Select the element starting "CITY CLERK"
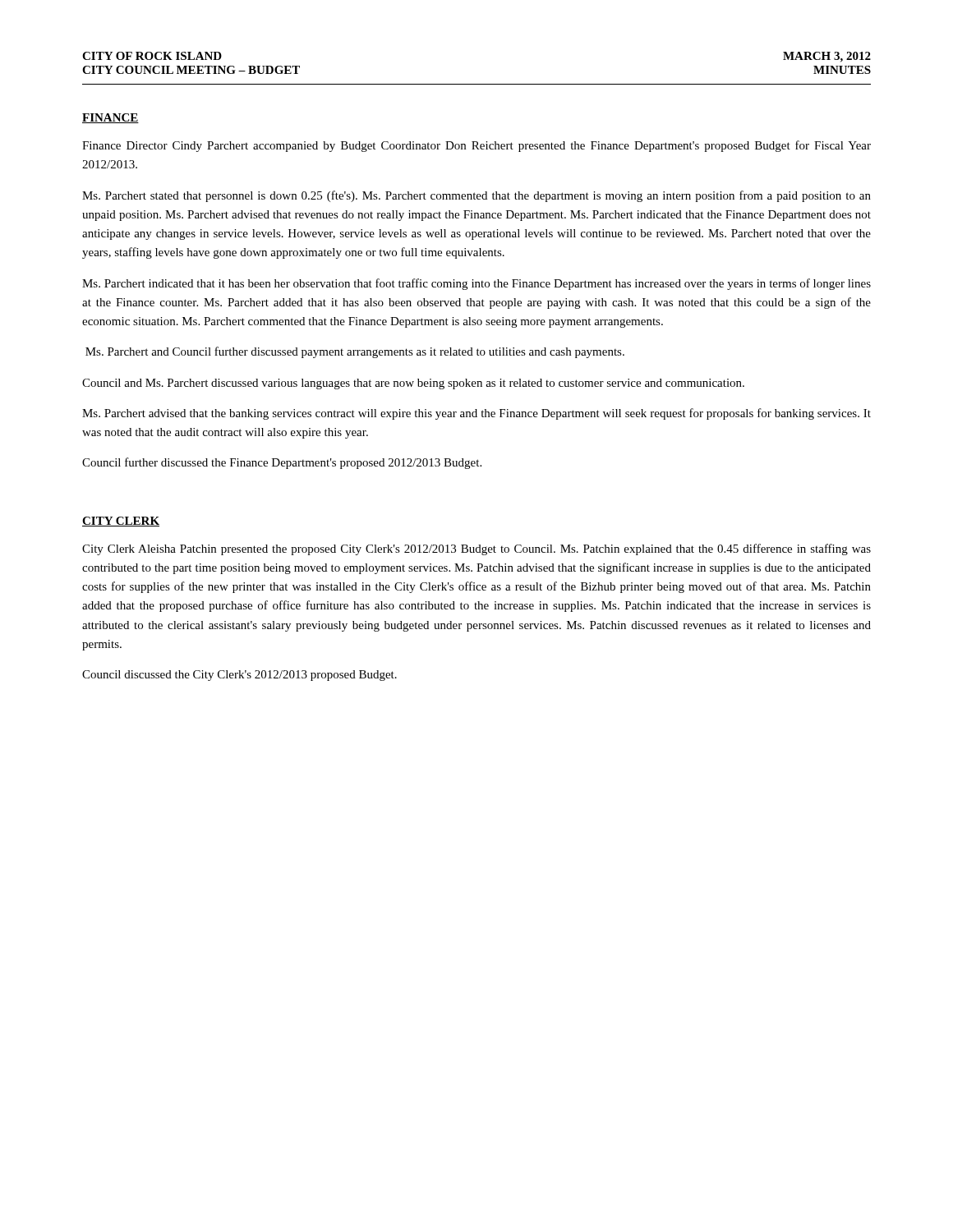Image resolution: width=953 pixels, height=1232 pixels. [121, 520]
